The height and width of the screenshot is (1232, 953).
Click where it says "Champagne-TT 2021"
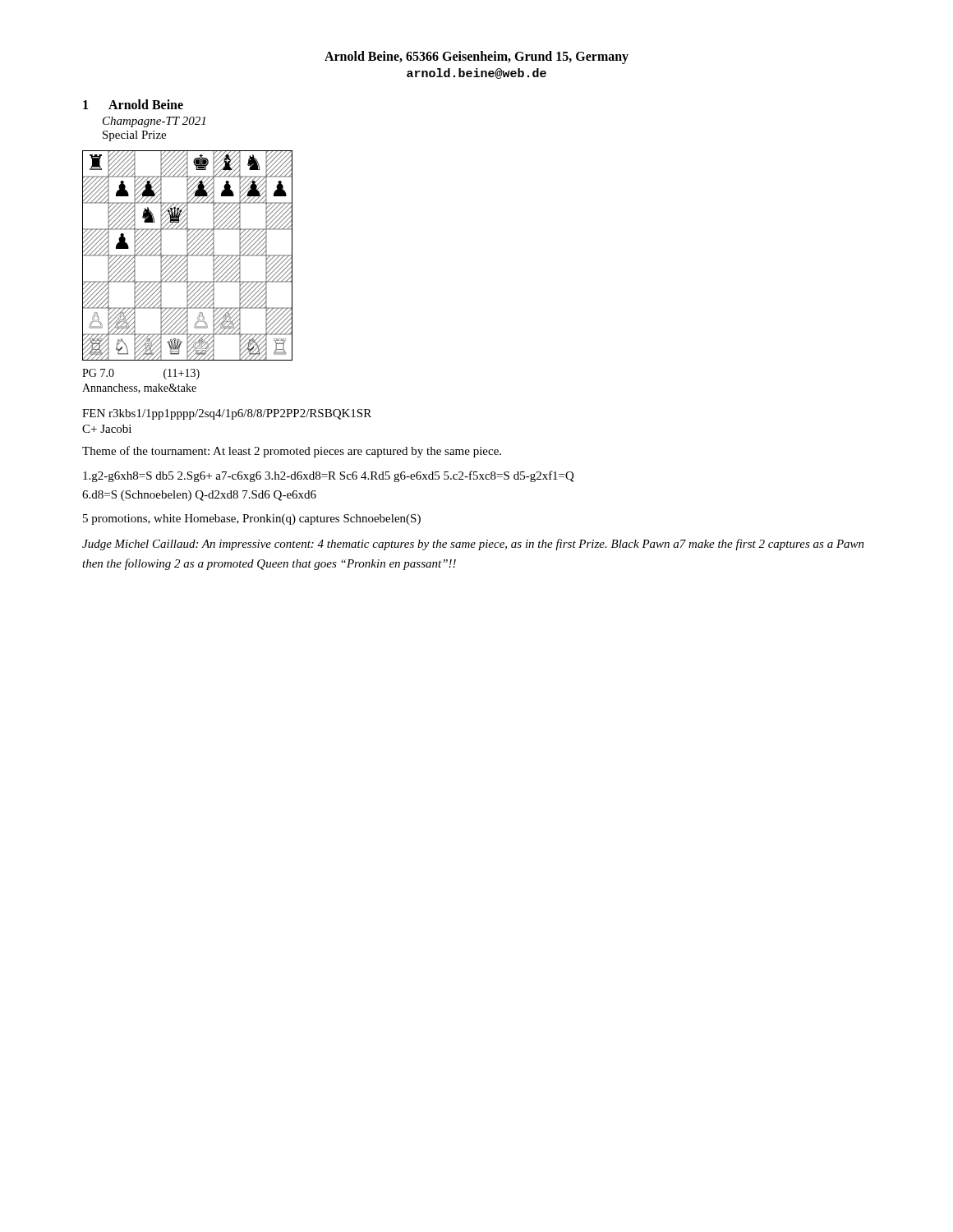coord(154,121)
